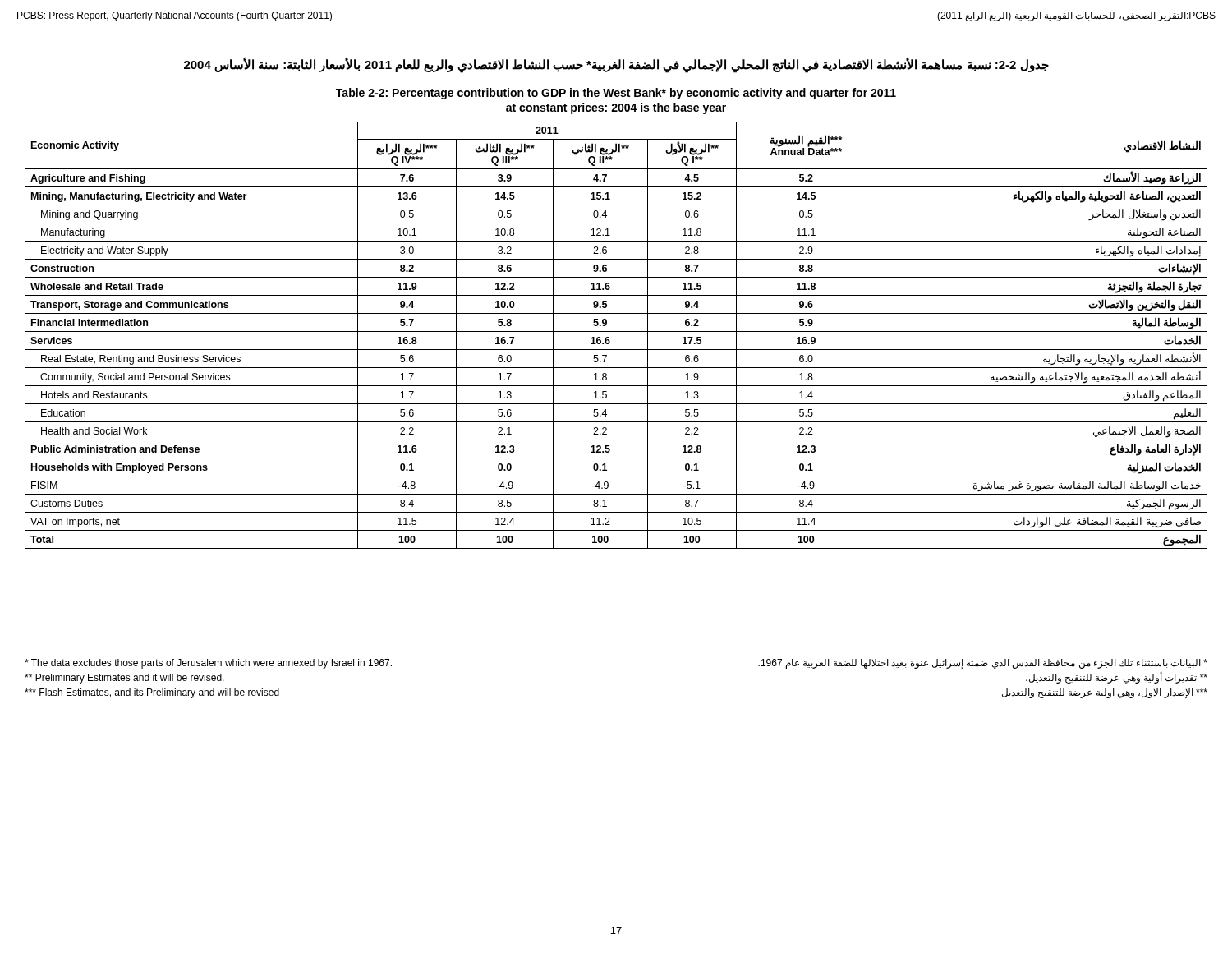1232x953 pixels.
Task: Find the text block starting "The data excludes those parts"
Action: (x=209, y=663)
